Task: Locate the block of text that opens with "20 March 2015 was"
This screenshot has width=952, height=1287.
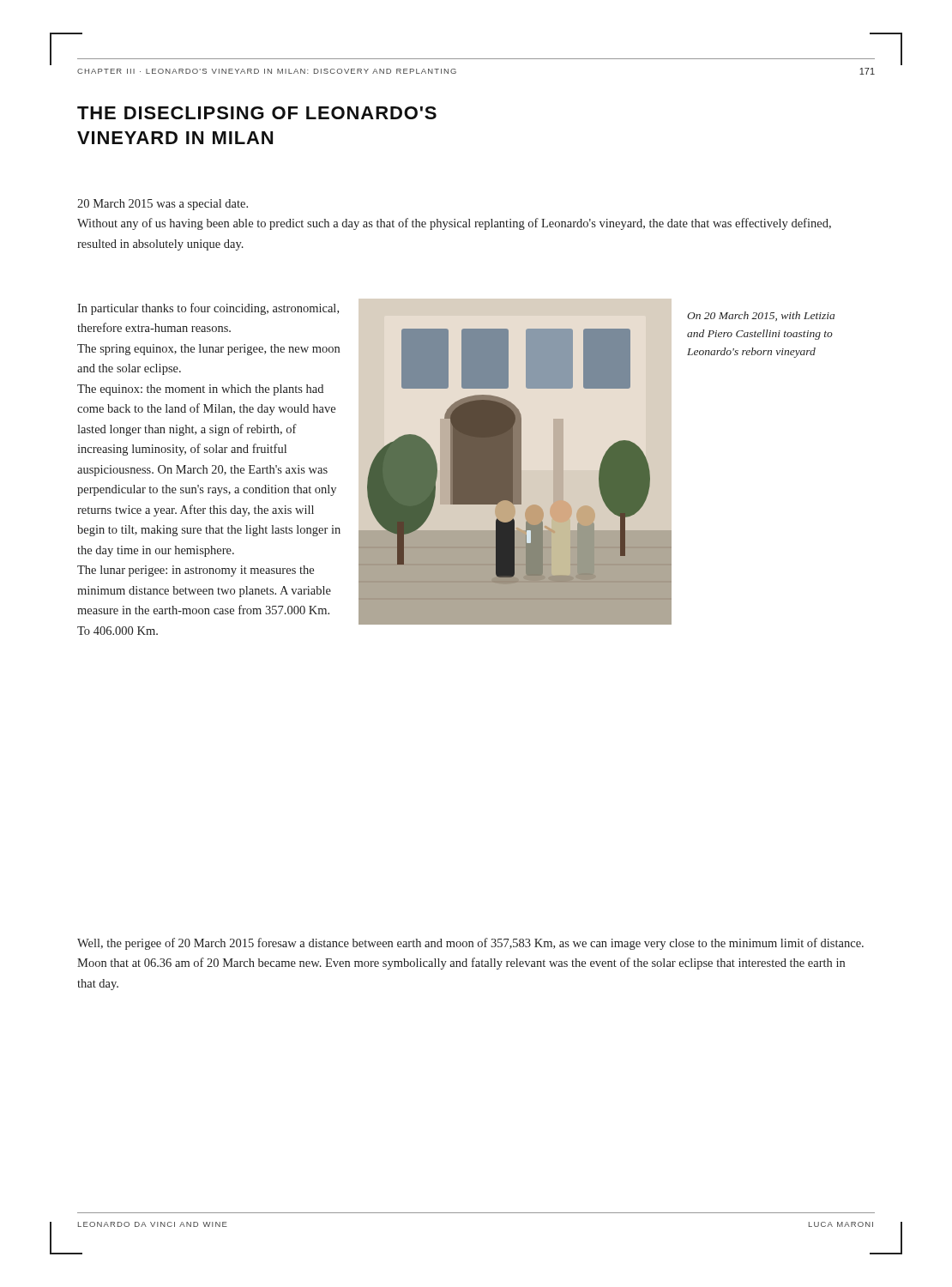Action: coord(472,224)
